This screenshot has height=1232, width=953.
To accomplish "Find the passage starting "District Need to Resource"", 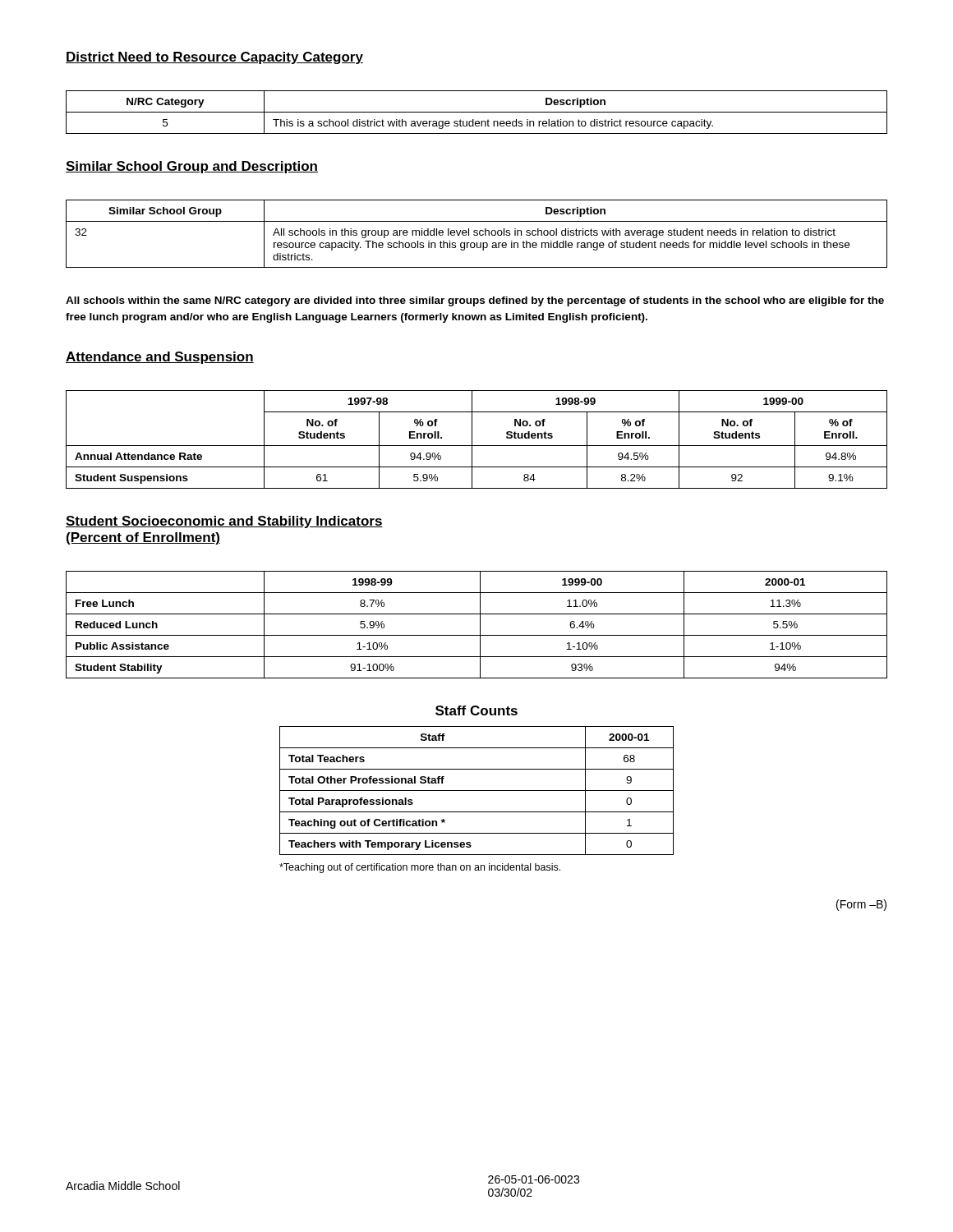I will (214, 58).
